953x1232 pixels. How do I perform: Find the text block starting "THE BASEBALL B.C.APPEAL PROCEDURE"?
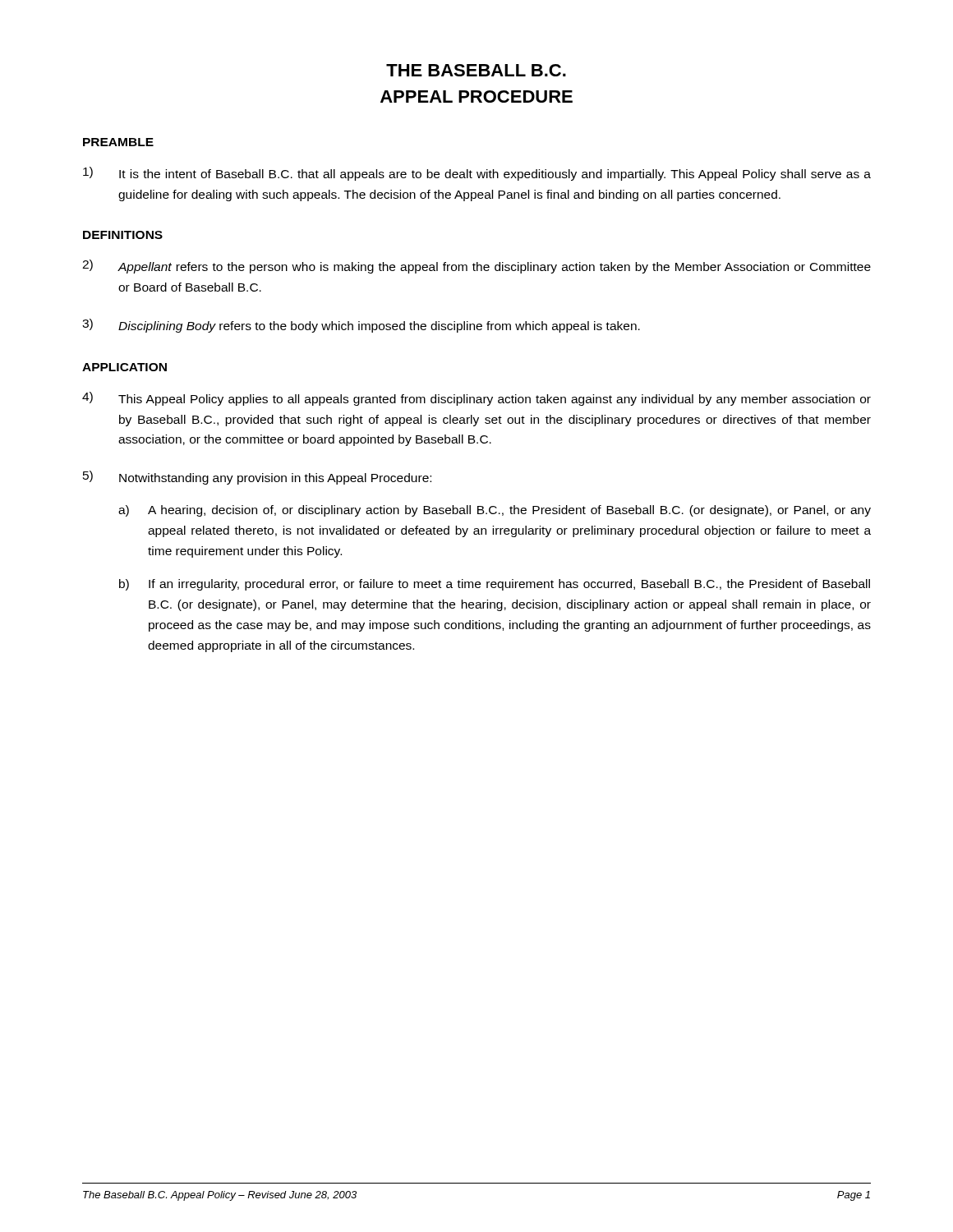point(476,84)
